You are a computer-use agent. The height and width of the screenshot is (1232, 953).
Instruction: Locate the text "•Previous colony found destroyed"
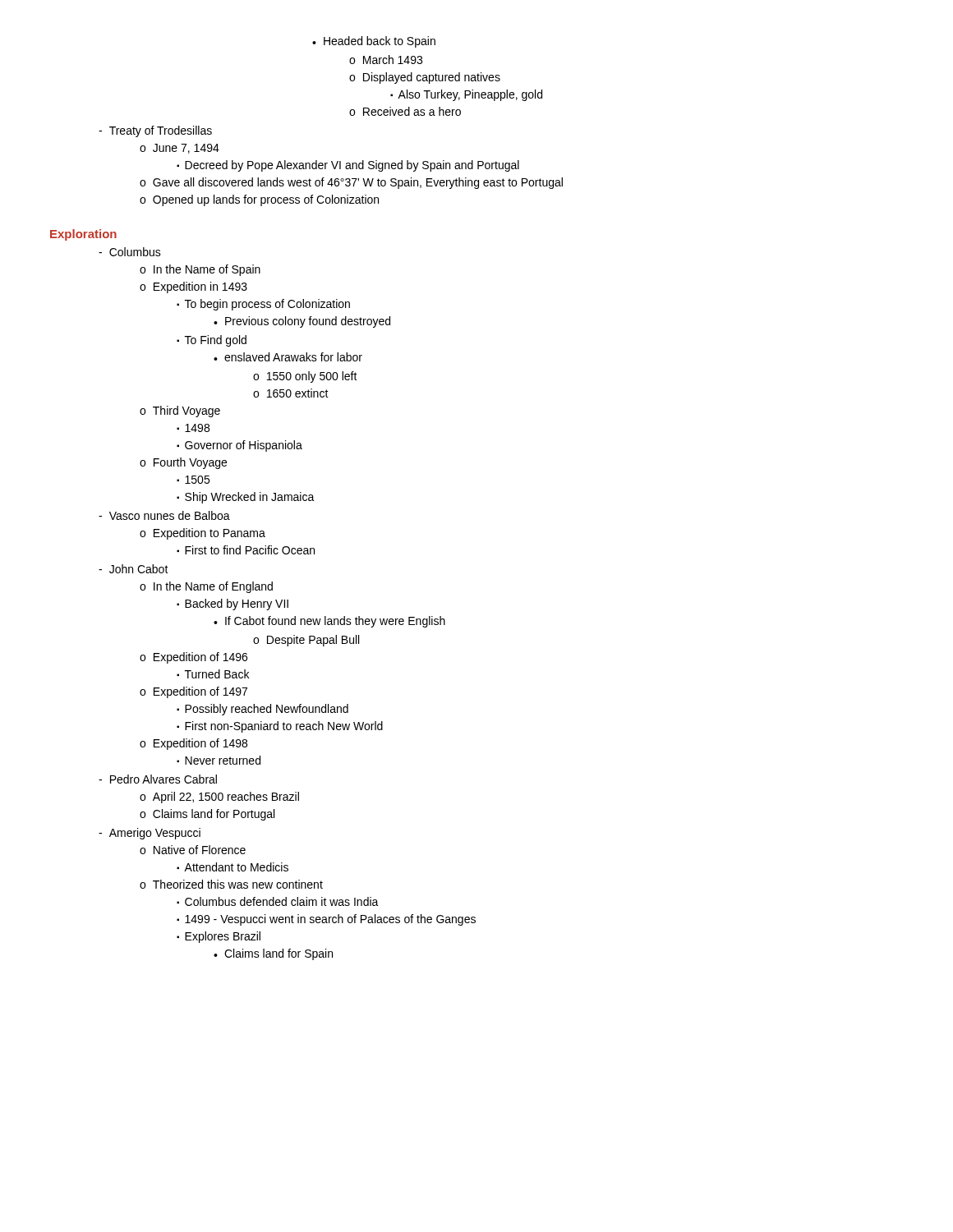coord(302,322)
